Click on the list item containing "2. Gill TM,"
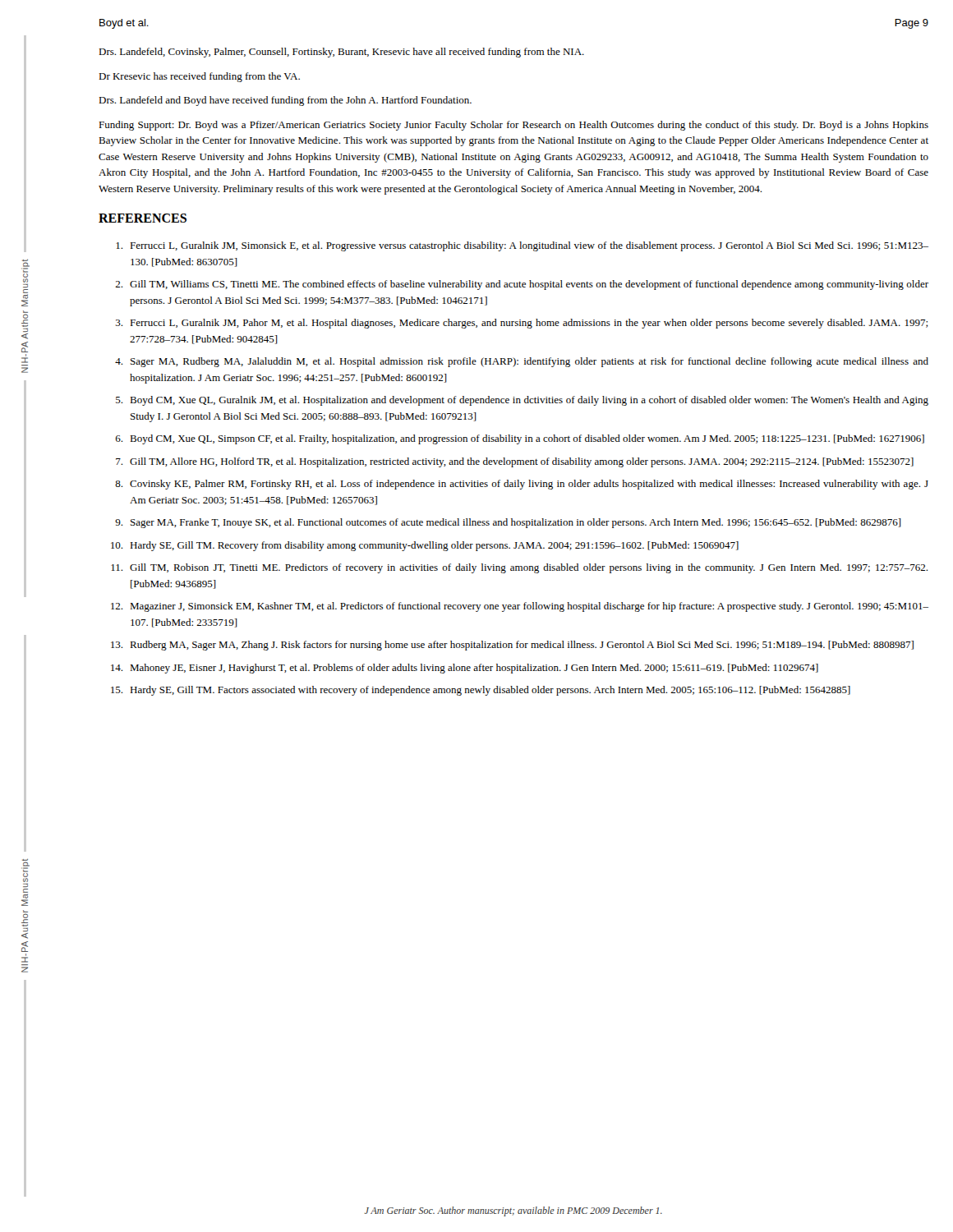Image resolution: width=953 pixels, height=1232 pixels. tap(513, 292)
